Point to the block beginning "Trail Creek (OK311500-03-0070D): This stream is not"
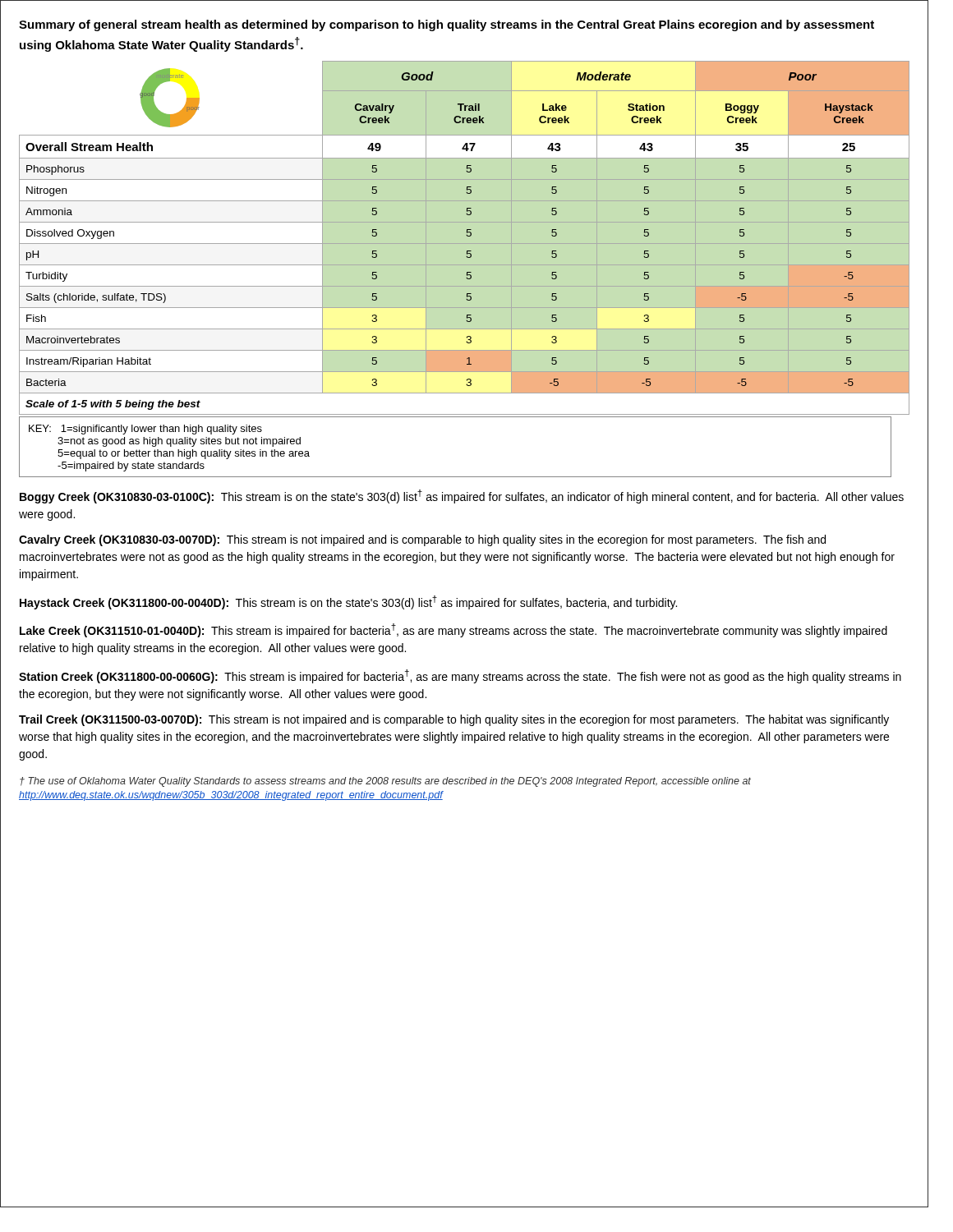 [454, 736]
